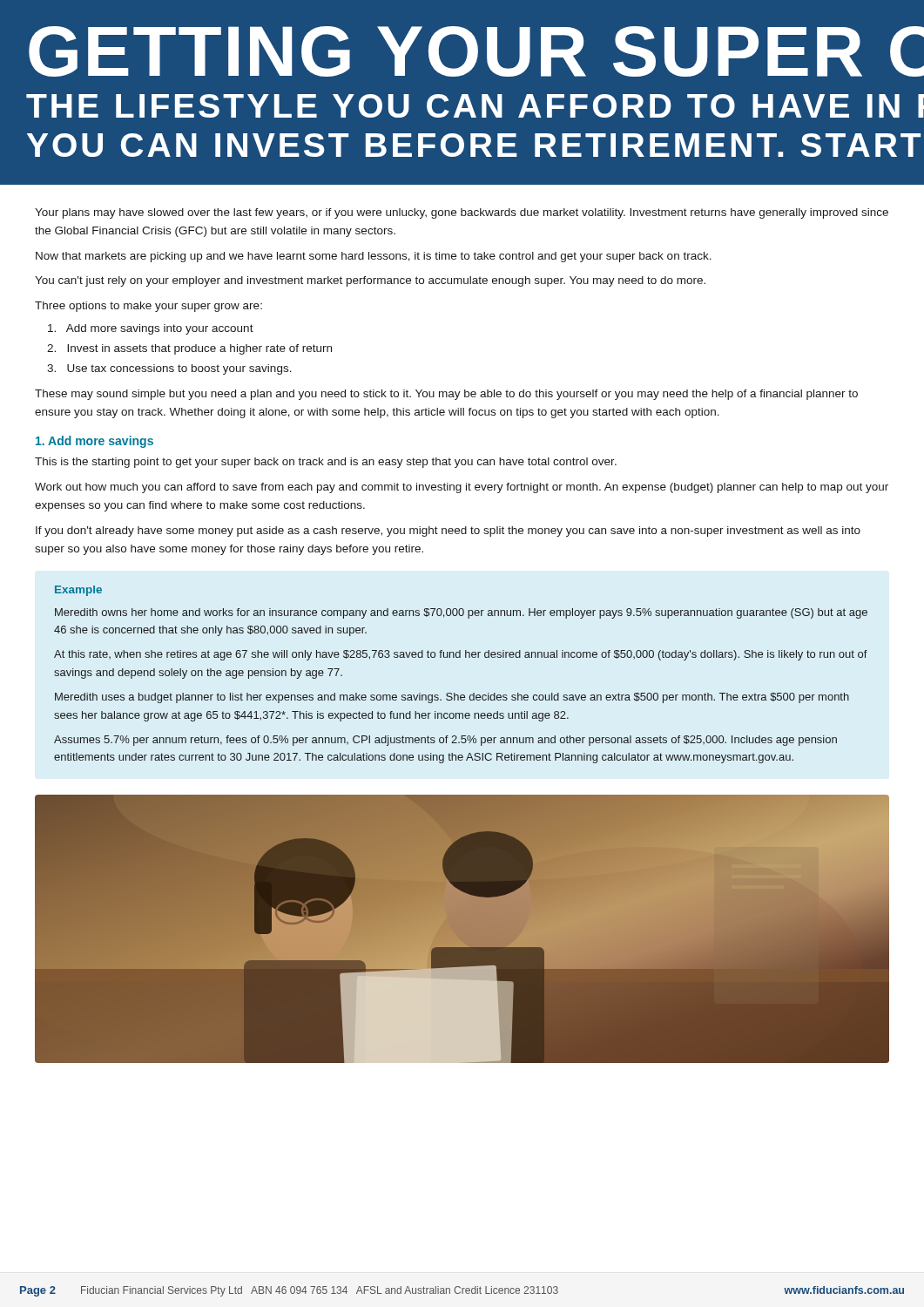Viewport: 924px width, 1307px height.
Task: Find the text starting "Three options to make"
Action: 149,306
